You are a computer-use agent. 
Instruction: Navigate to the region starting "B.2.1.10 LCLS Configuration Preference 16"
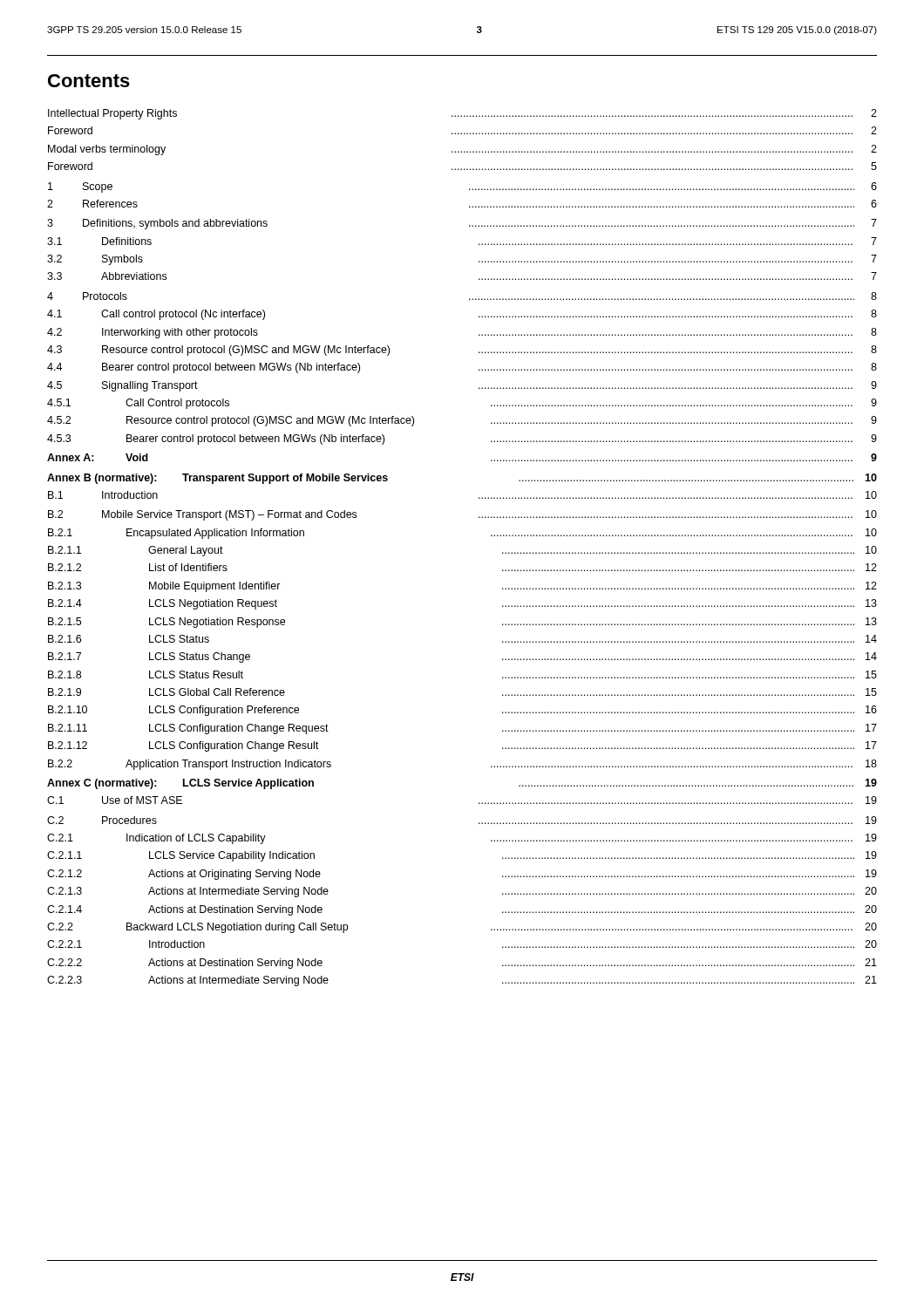[x=69, y=710]
